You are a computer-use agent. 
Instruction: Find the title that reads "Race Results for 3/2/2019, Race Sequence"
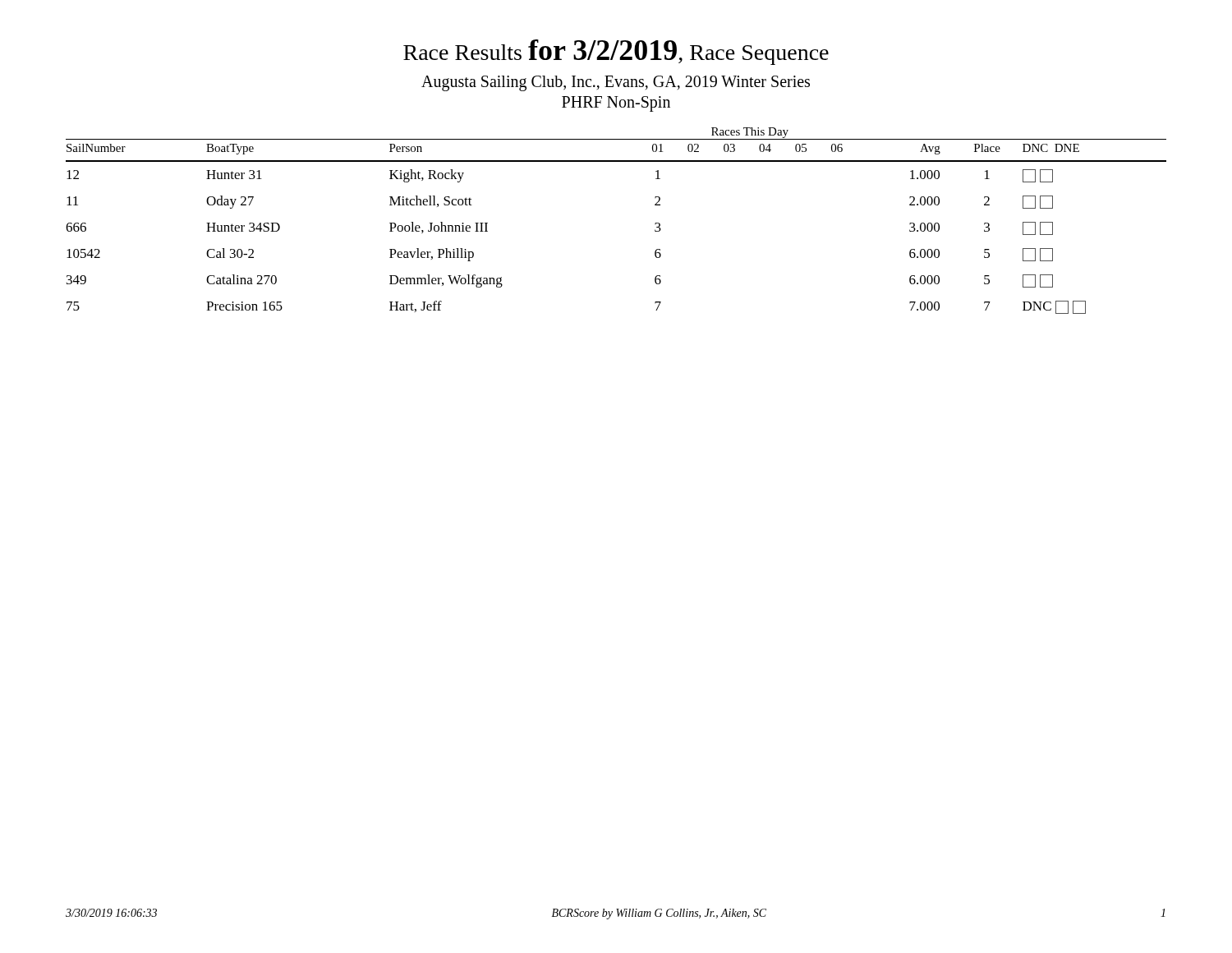coord(616,50)
